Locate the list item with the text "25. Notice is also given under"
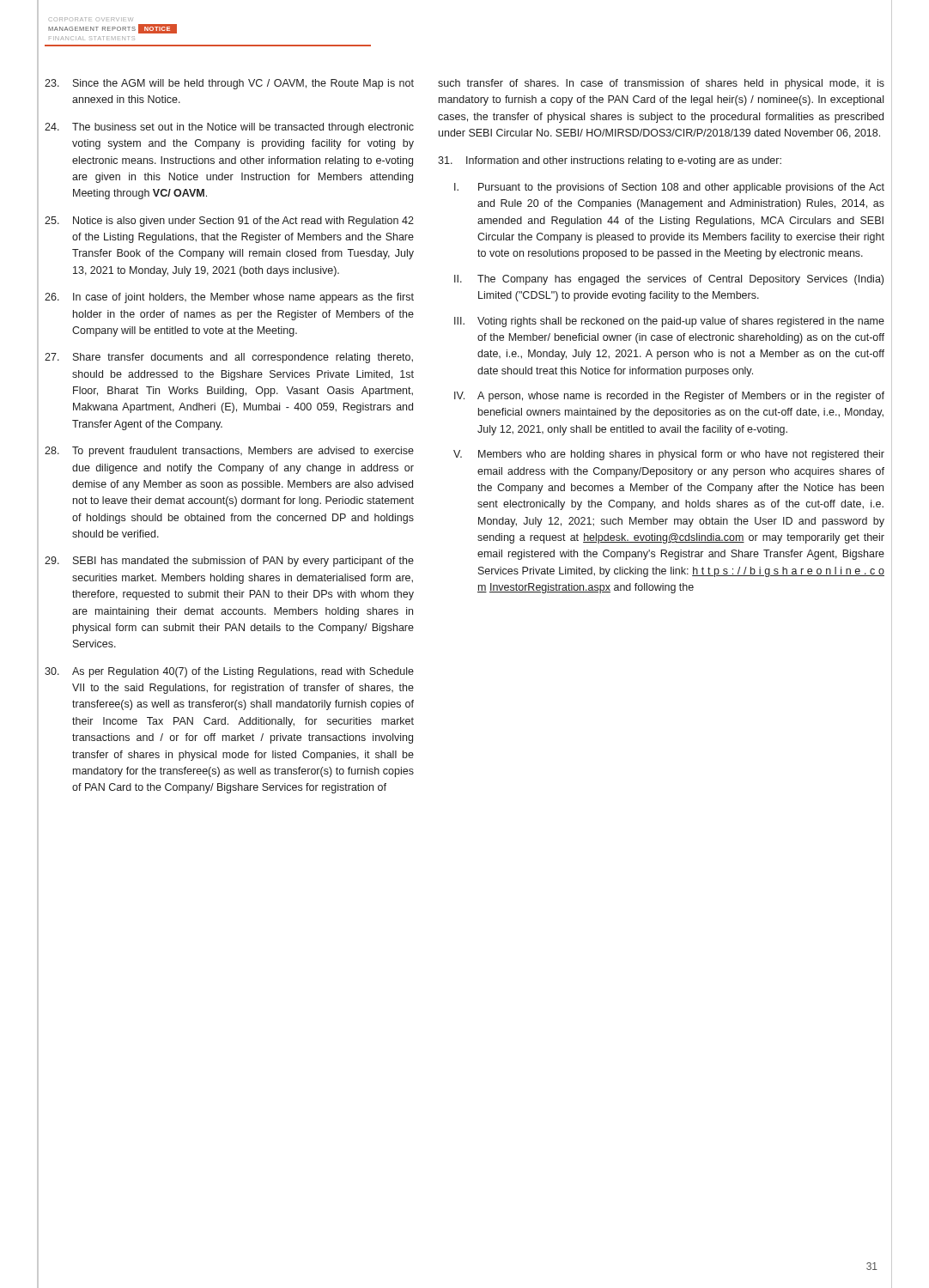 229,246
